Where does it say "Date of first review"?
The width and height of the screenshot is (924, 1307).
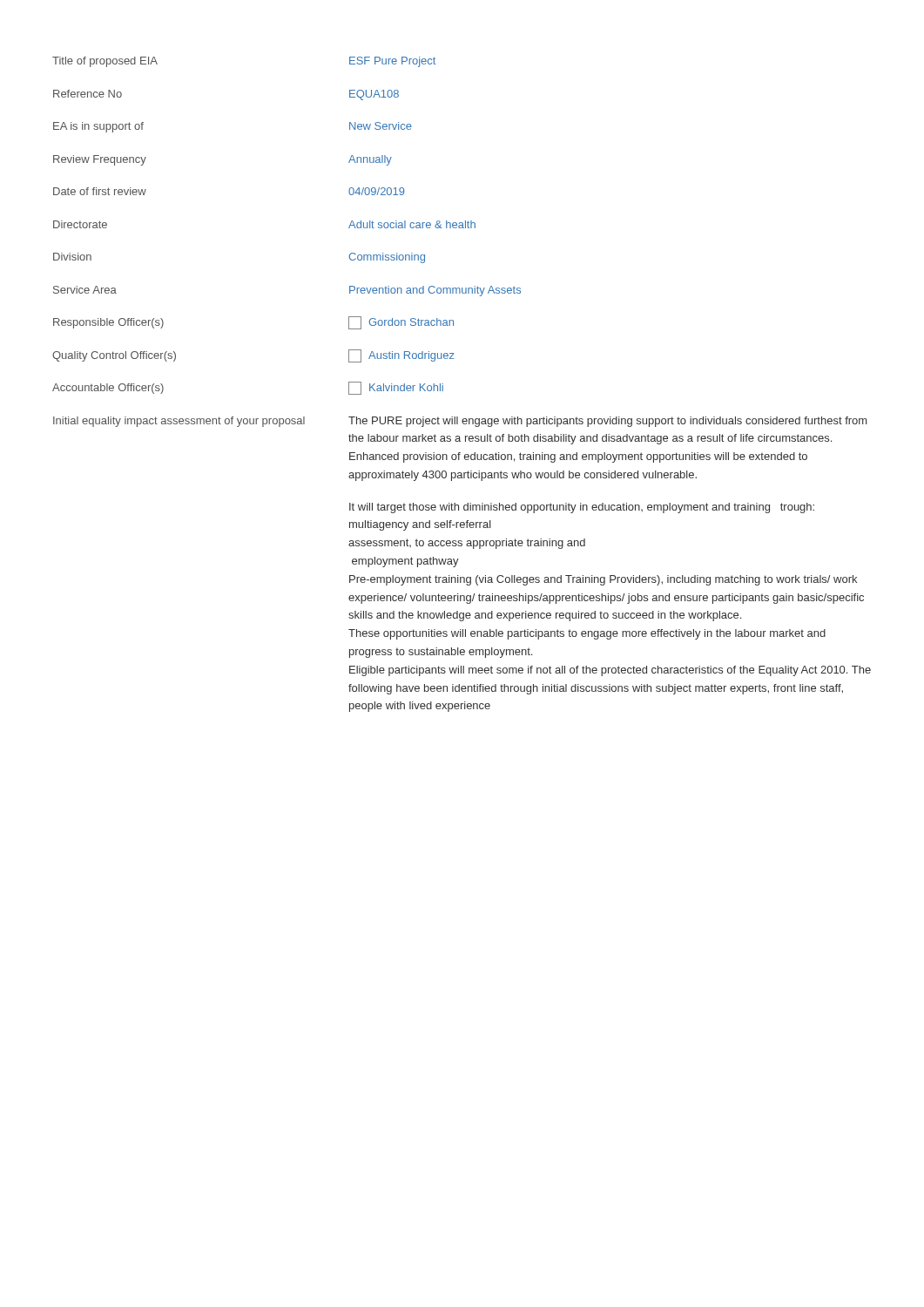[x=99, y=191]
